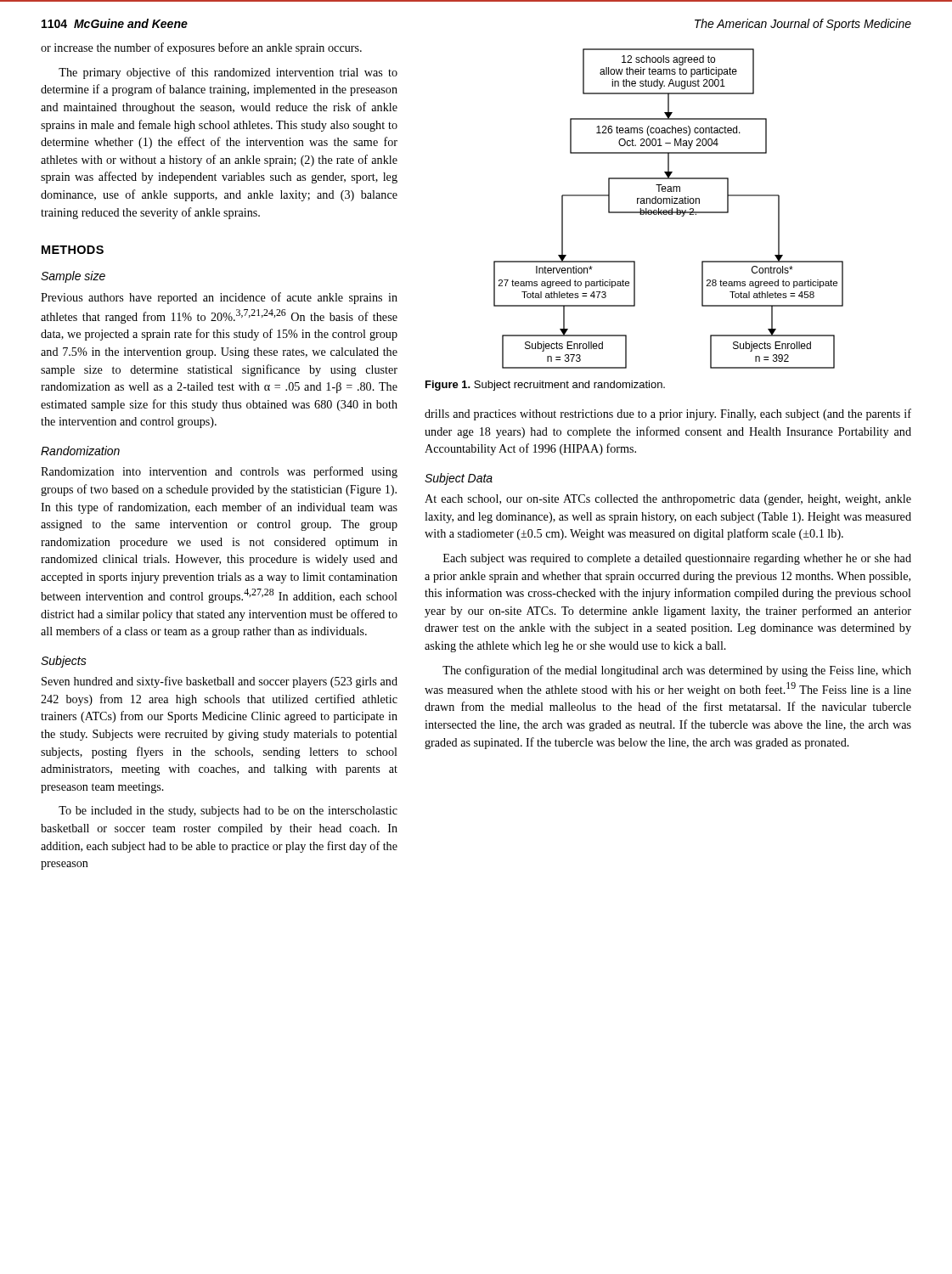952x1274 pixels.
Task: Find the block on this page that starts "drills and practices without restrictions due"
Action: [668, 432]
